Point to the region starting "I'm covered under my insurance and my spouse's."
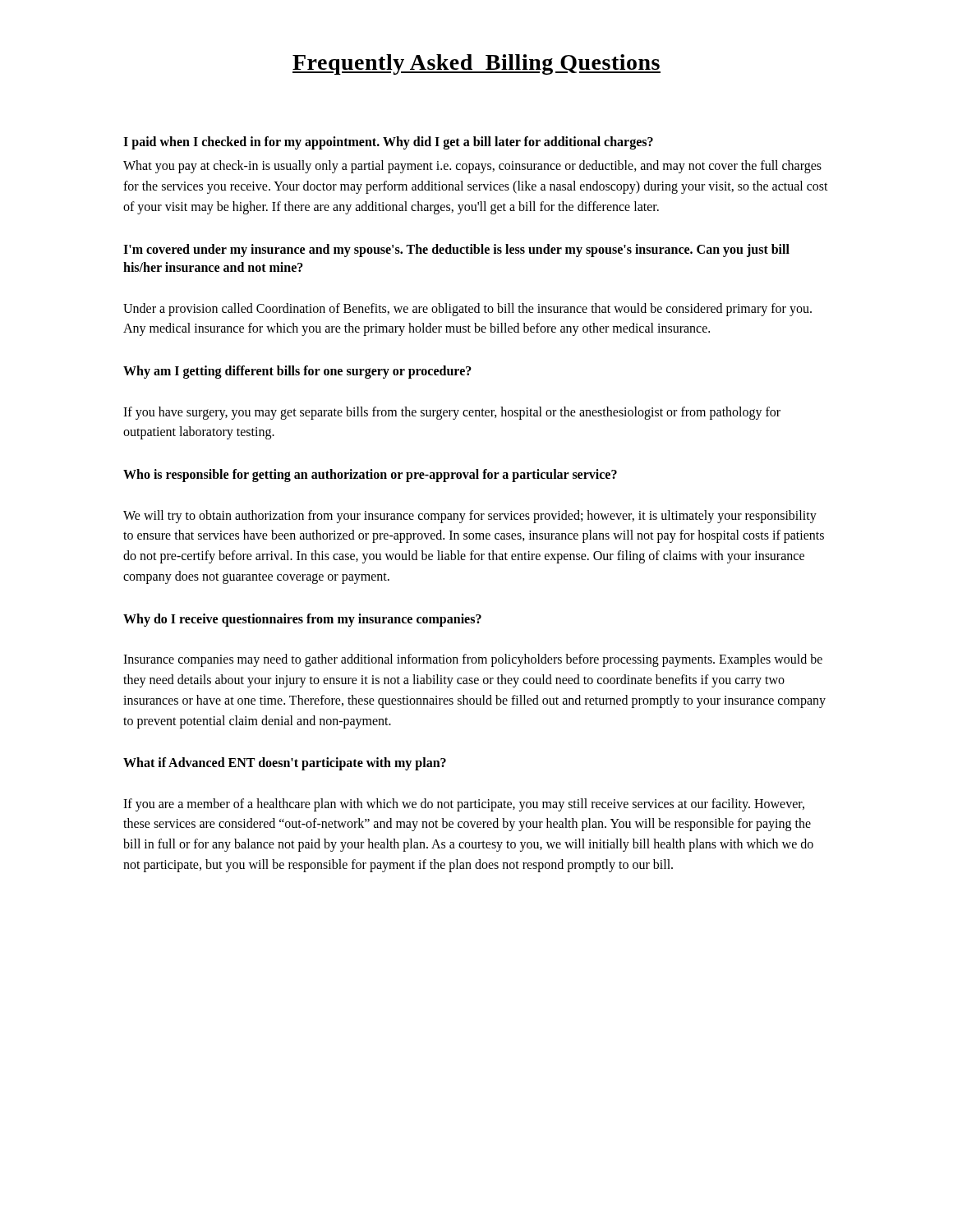This screenshot has height=1232, width=953. [456, 258]
